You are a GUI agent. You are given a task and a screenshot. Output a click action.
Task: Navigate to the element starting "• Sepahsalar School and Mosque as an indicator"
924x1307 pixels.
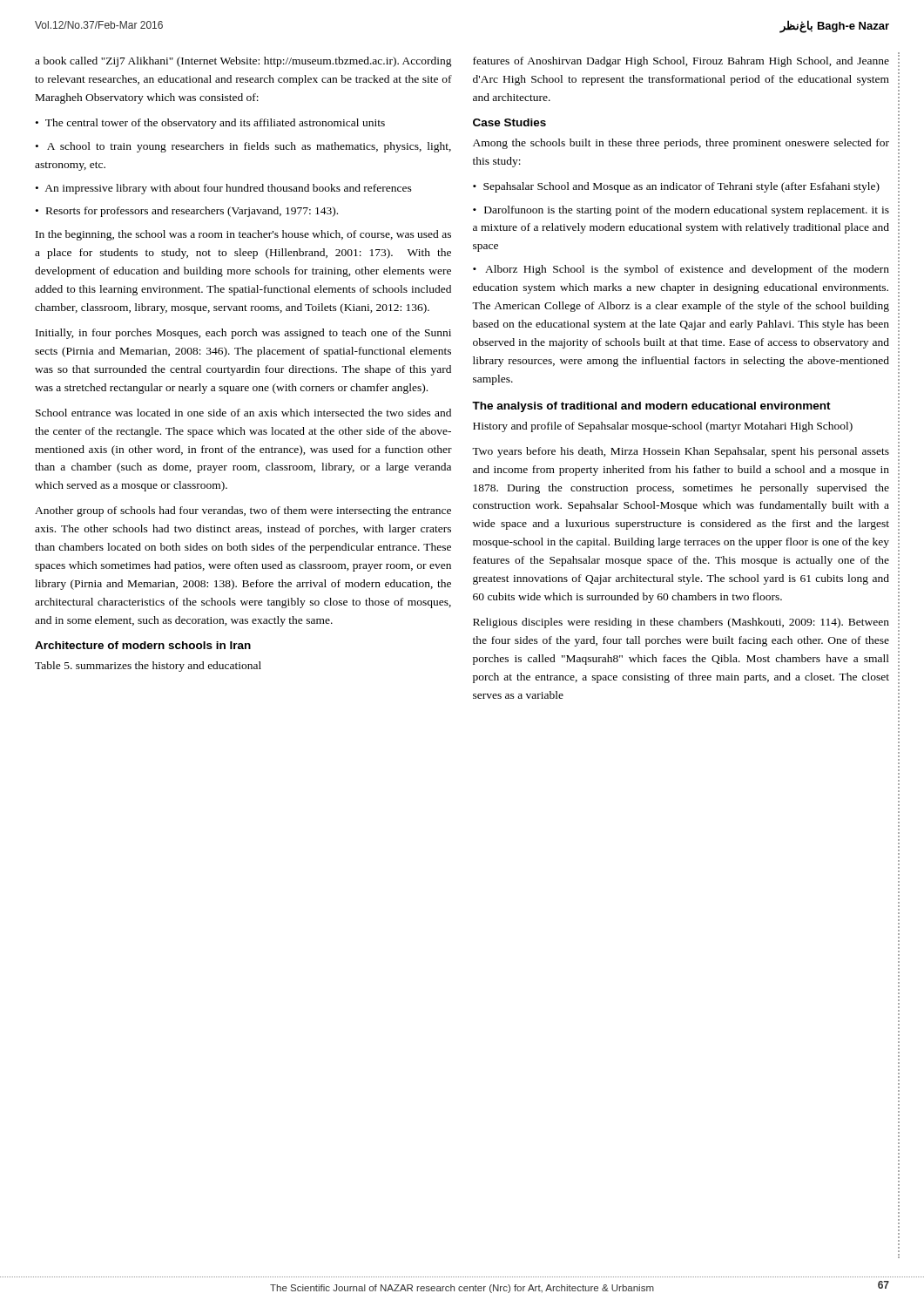pos(676,187)
